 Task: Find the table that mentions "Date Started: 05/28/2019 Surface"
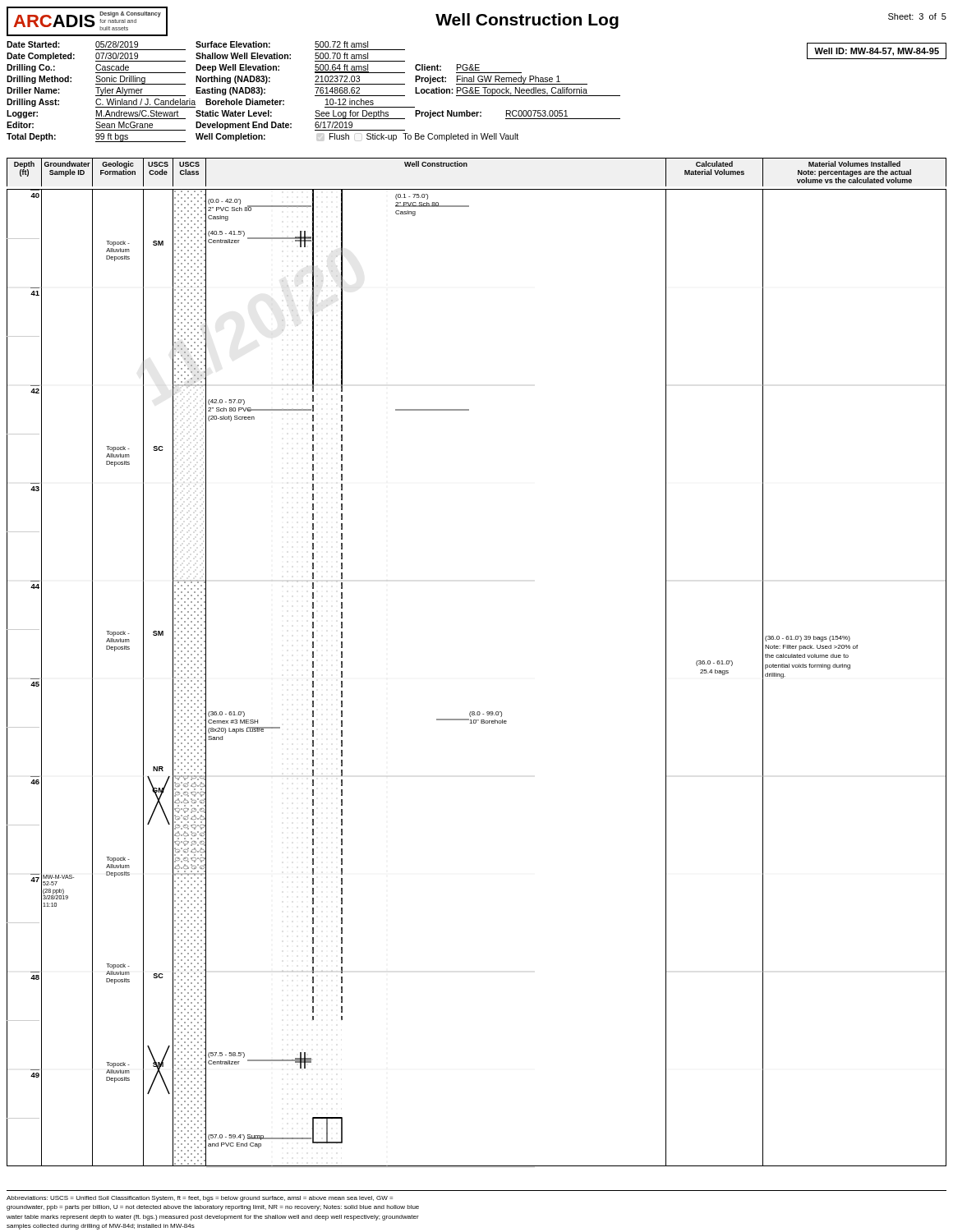point(476,91)
